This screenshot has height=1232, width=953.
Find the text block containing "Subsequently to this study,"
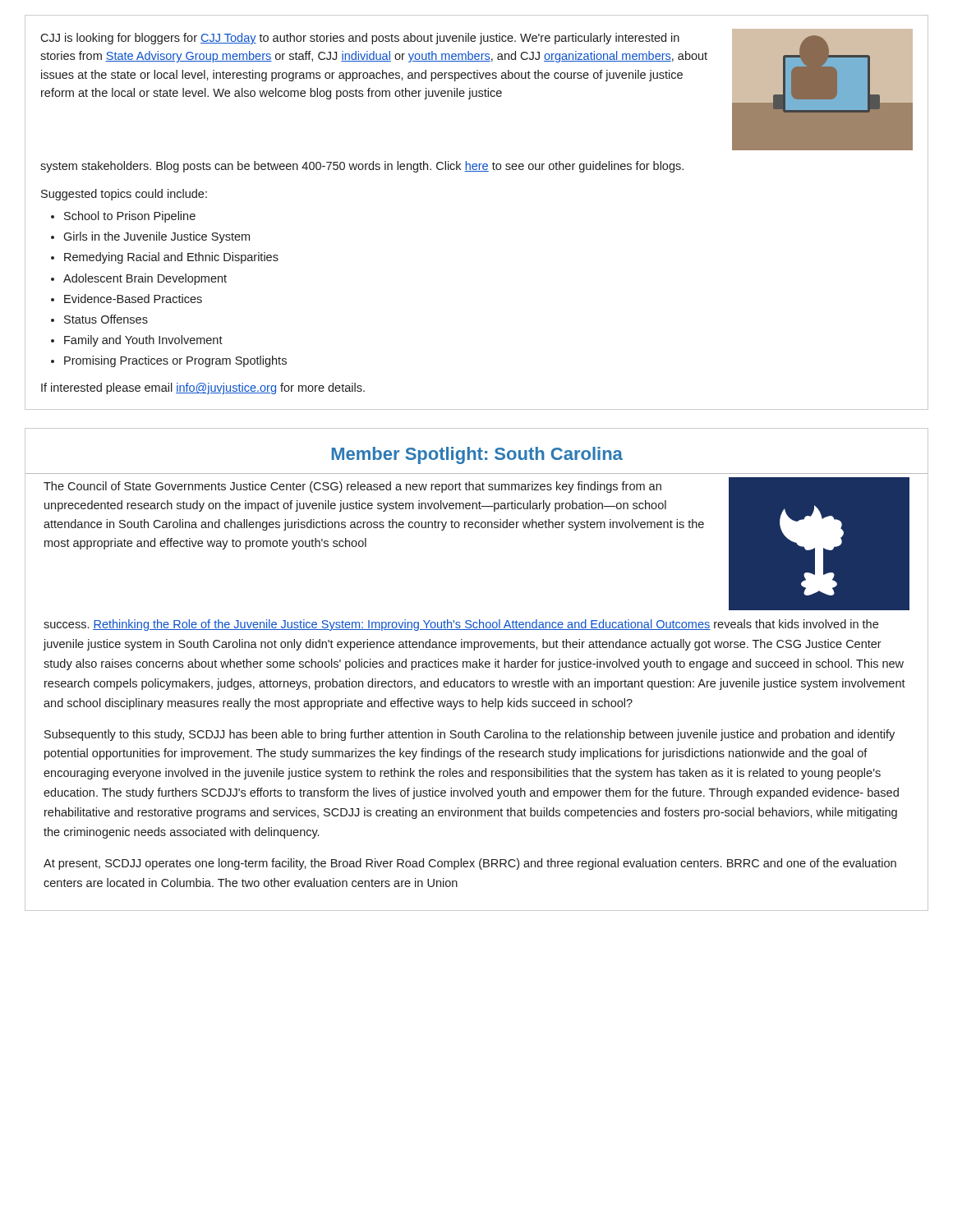coord(471,783)
